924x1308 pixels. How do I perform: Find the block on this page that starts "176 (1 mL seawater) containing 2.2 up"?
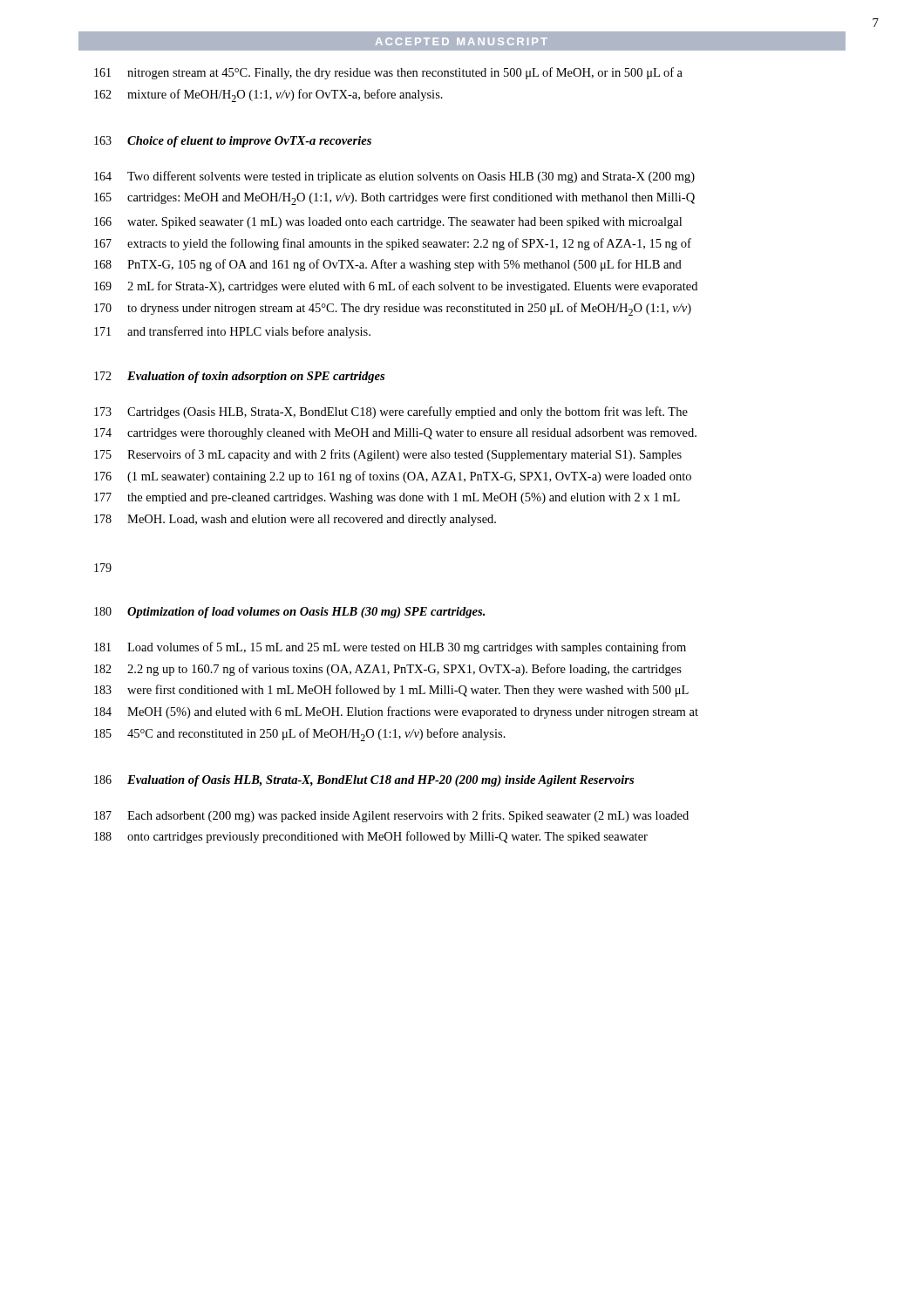pyautogui.click(x=462, y=476)
